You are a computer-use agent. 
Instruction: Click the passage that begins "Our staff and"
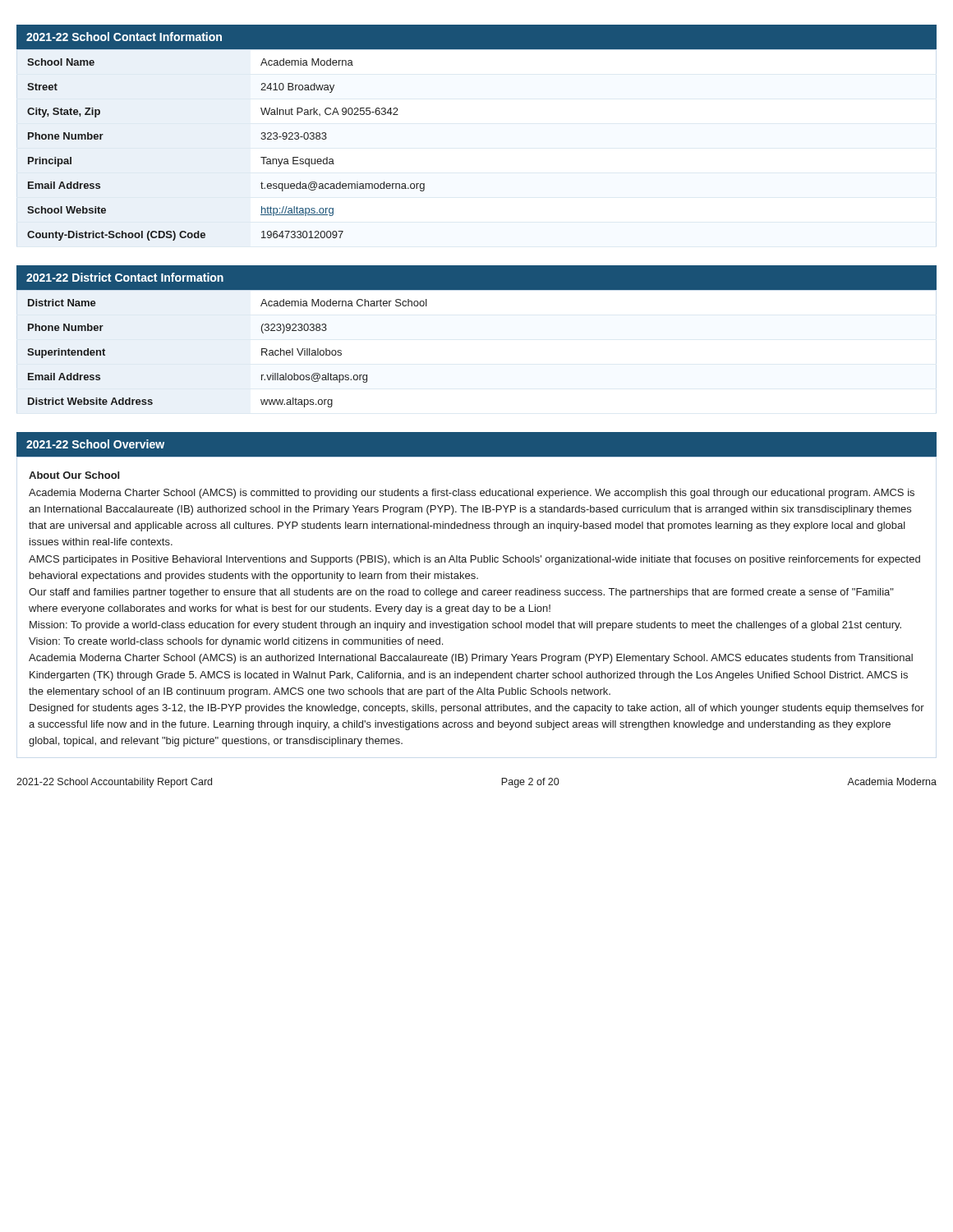click(476, 600)
